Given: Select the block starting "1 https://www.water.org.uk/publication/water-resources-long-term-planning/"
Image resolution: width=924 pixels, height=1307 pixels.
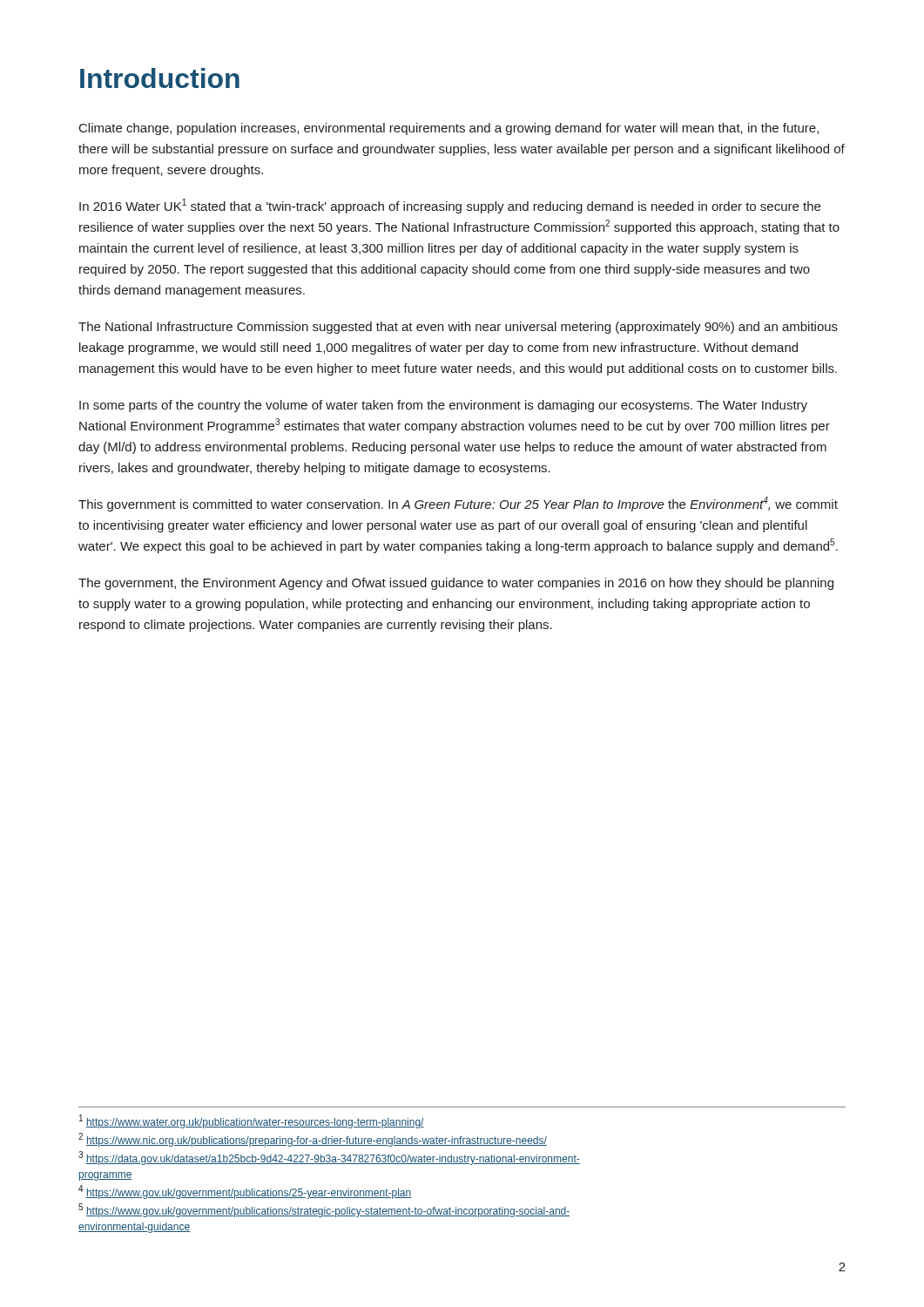Looking at the screenshot, I should (x=251, y=1121).
